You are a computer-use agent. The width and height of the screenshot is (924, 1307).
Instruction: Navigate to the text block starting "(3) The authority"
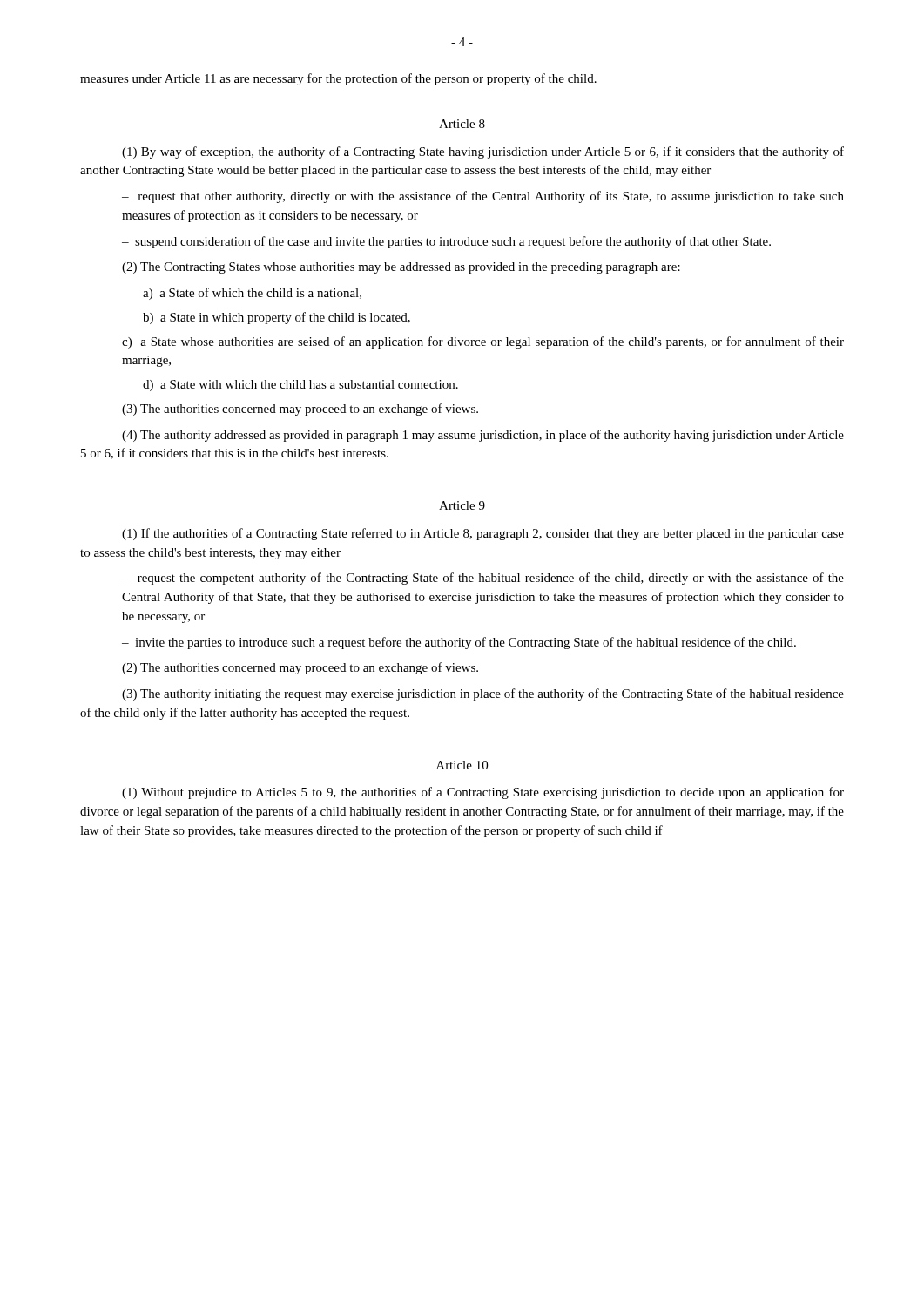point(462,703)
